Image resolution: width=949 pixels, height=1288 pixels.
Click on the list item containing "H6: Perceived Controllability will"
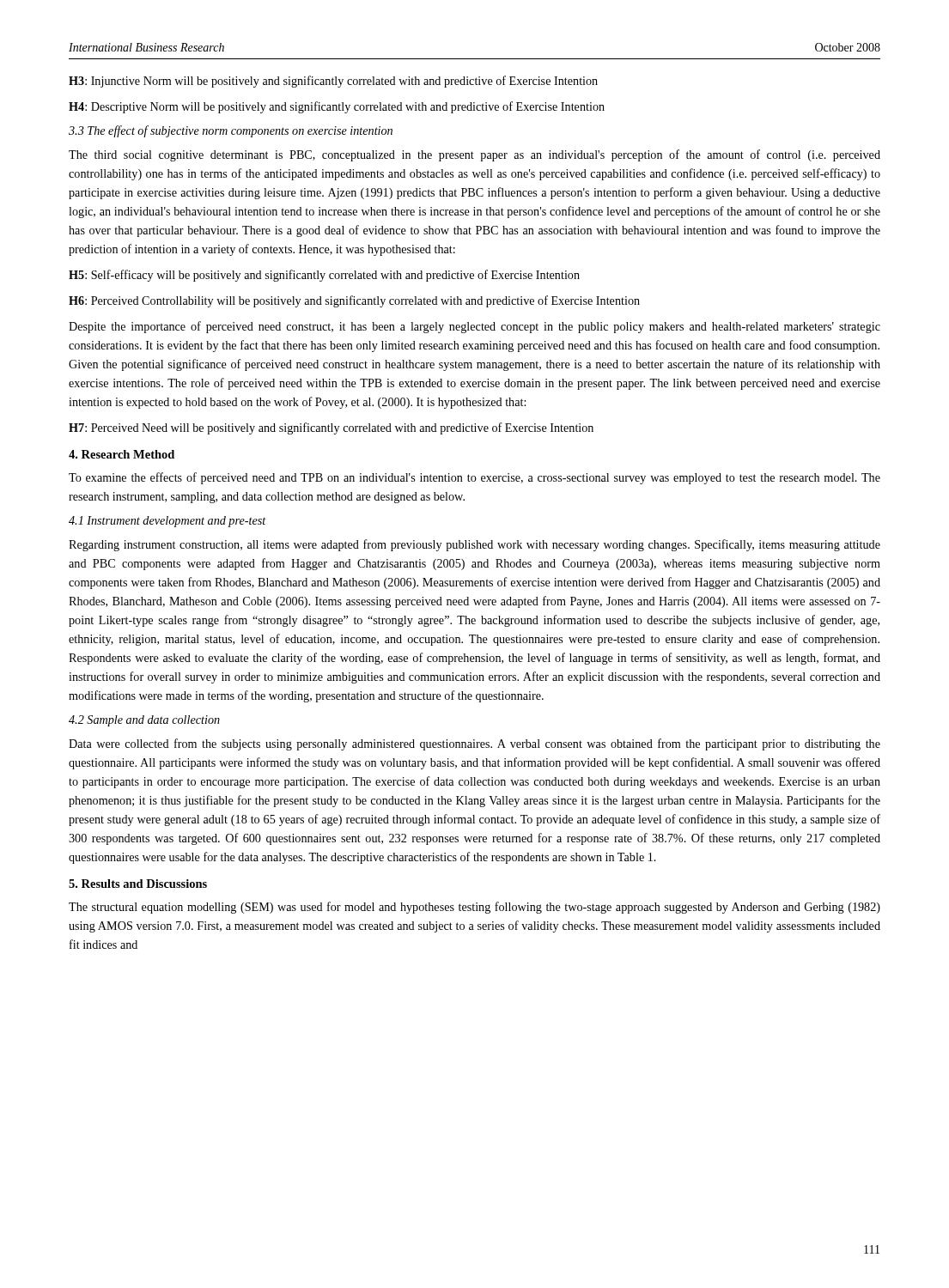coord(354,300)
